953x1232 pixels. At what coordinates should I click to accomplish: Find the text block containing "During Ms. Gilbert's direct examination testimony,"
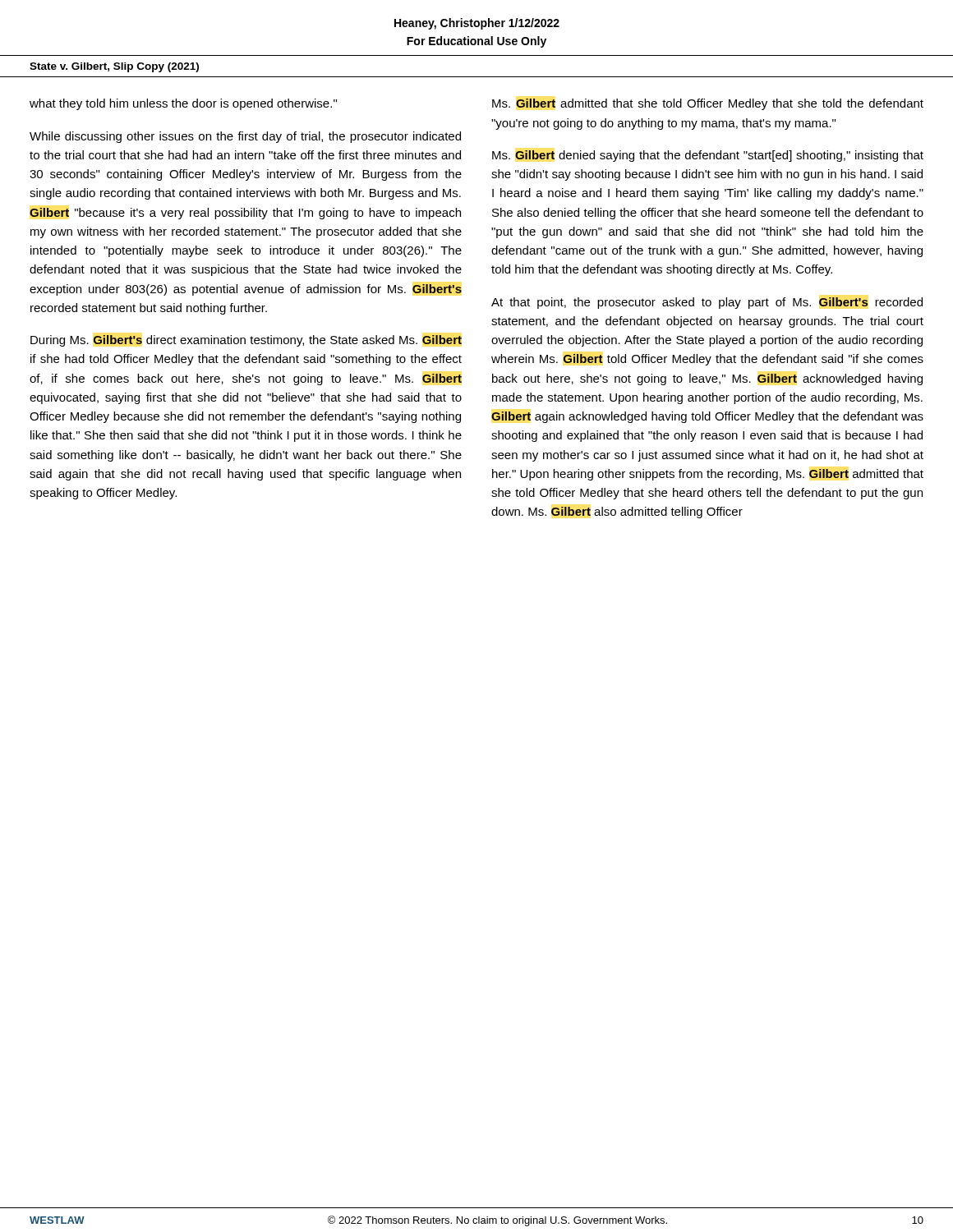click(246, 416)
